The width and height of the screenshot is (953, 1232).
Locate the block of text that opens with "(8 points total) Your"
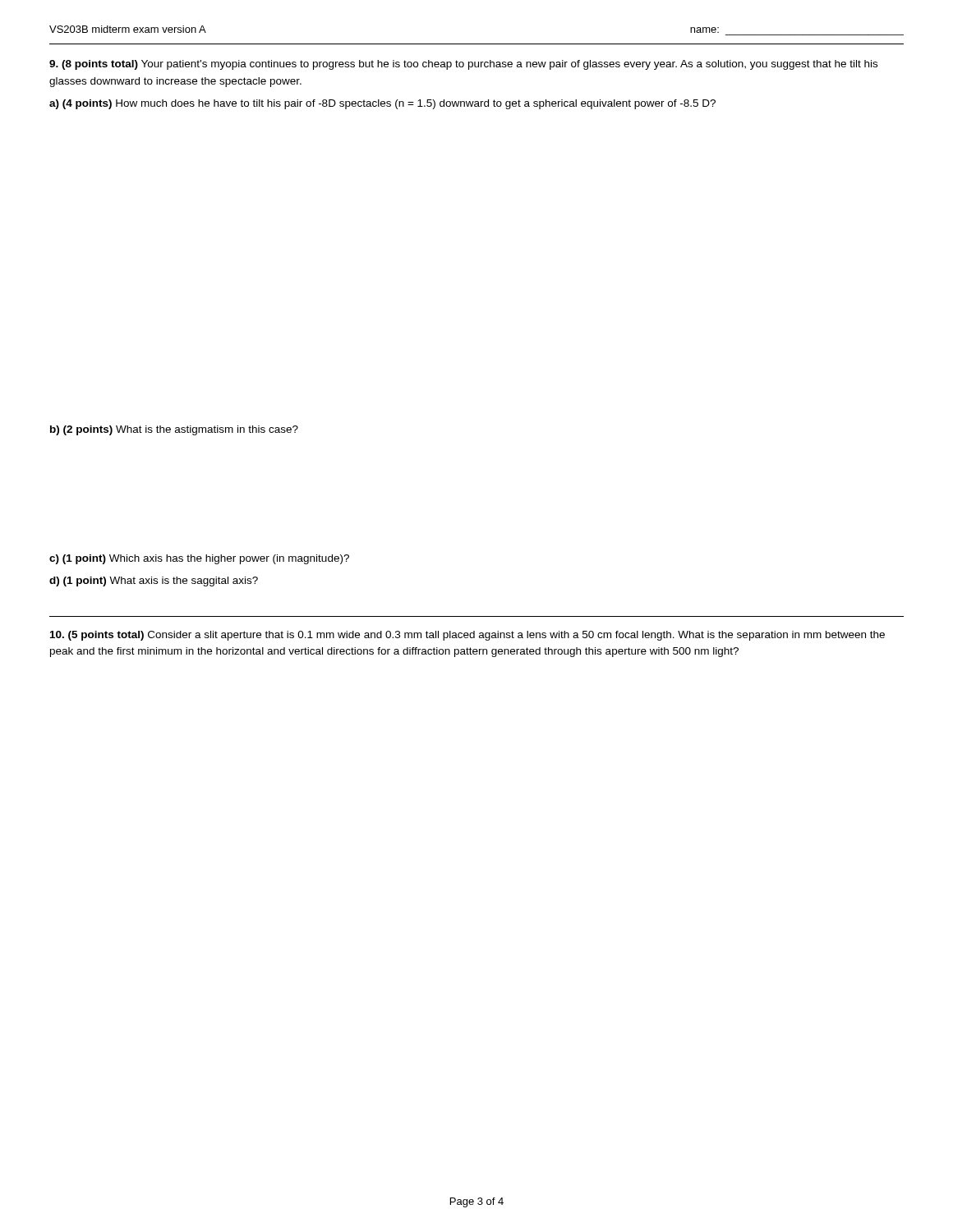(x=464, y=72)
